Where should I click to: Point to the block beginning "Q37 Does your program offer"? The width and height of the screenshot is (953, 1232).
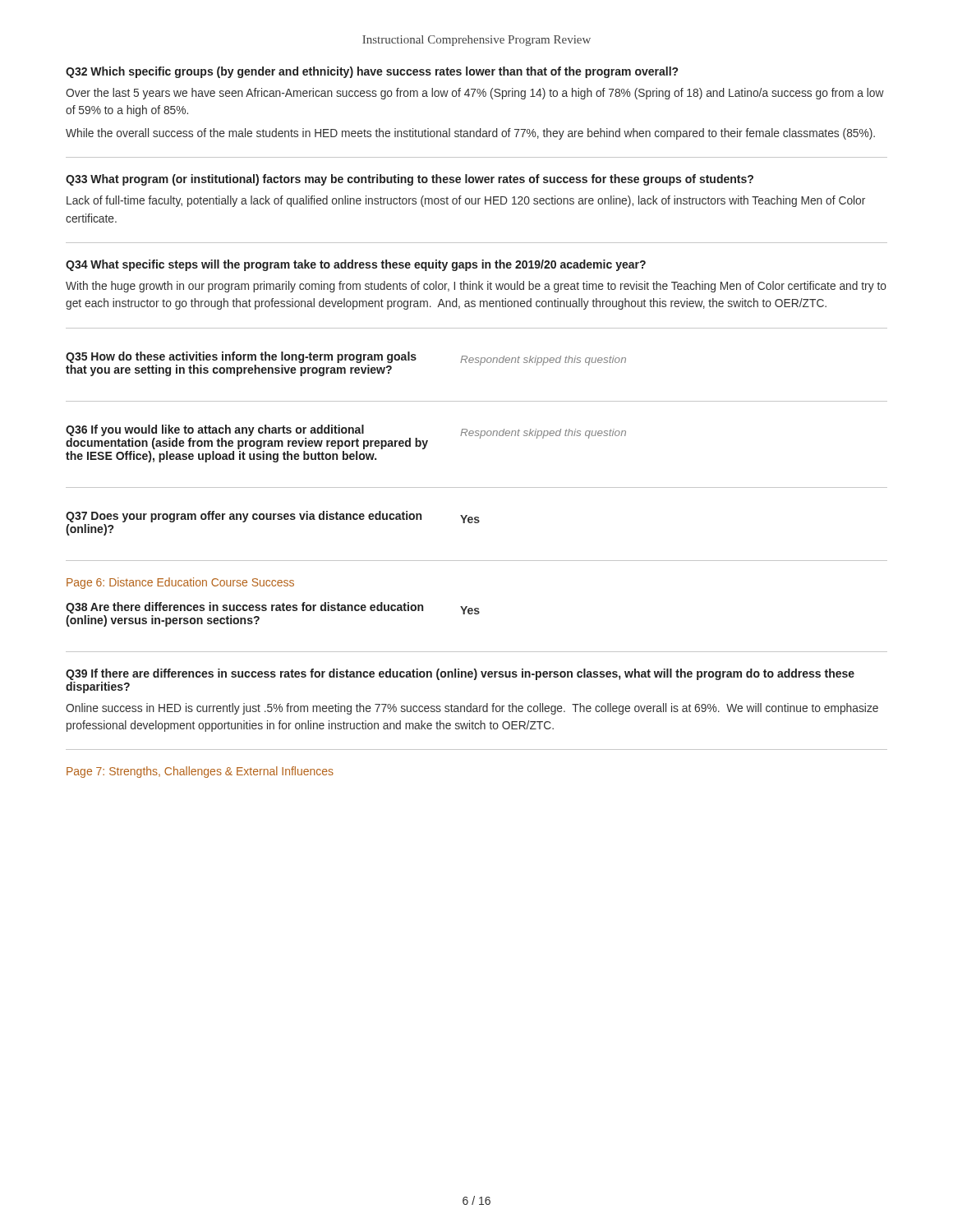coord(244,522)
